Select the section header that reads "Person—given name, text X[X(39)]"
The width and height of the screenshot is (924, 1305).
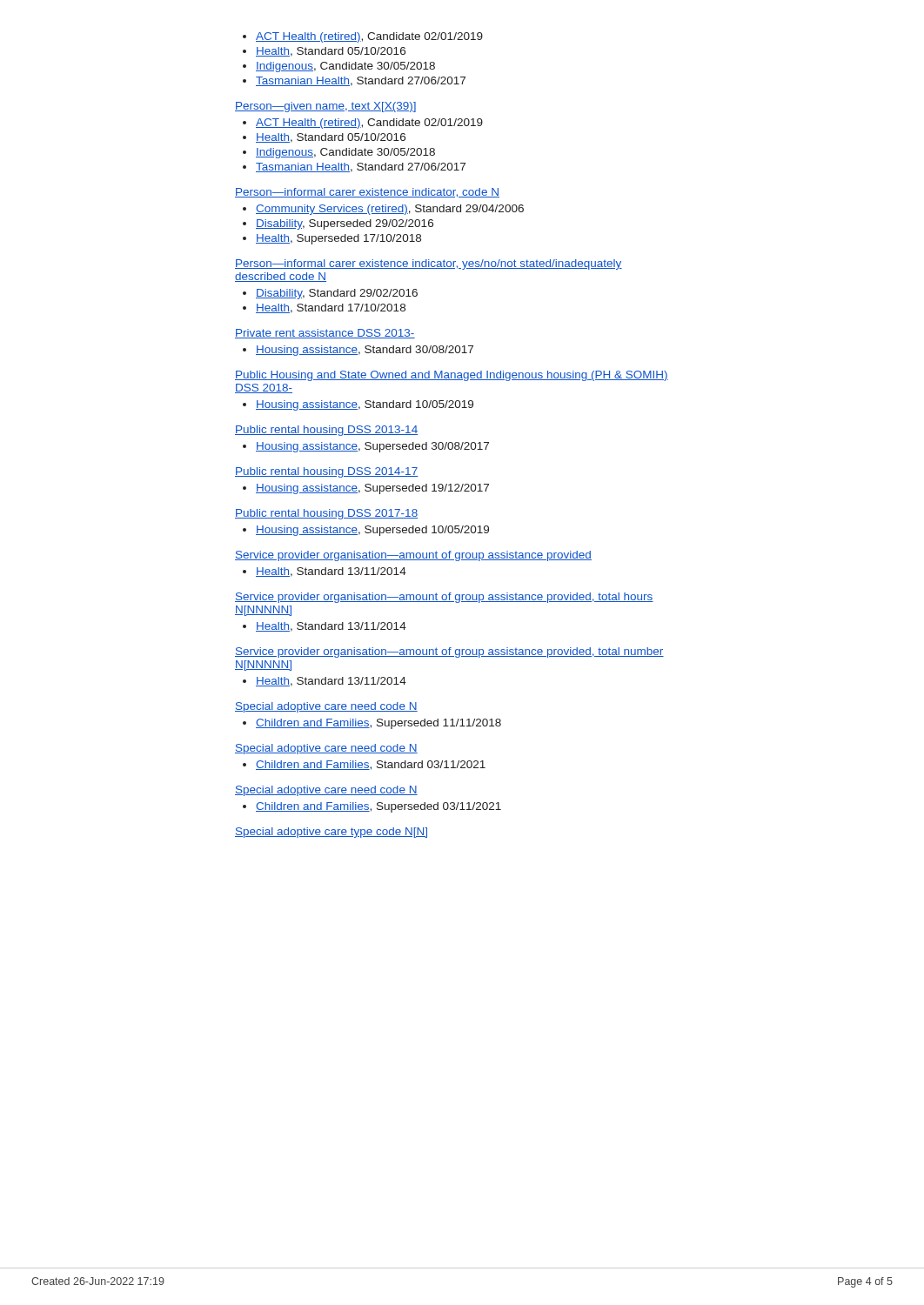325,107
